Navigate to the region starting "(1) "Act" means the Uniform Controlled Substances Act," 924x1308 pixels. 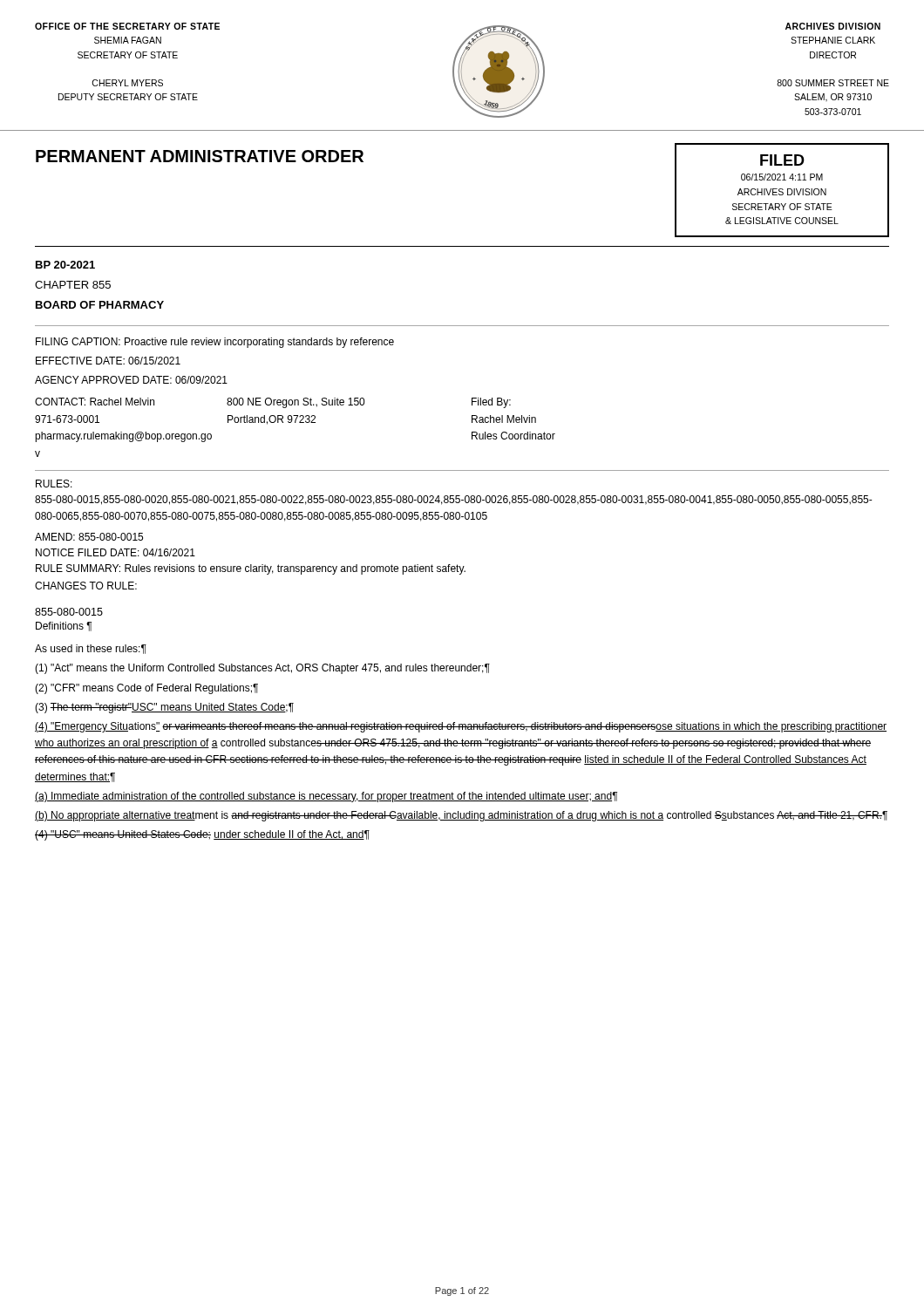pos(262,668)
